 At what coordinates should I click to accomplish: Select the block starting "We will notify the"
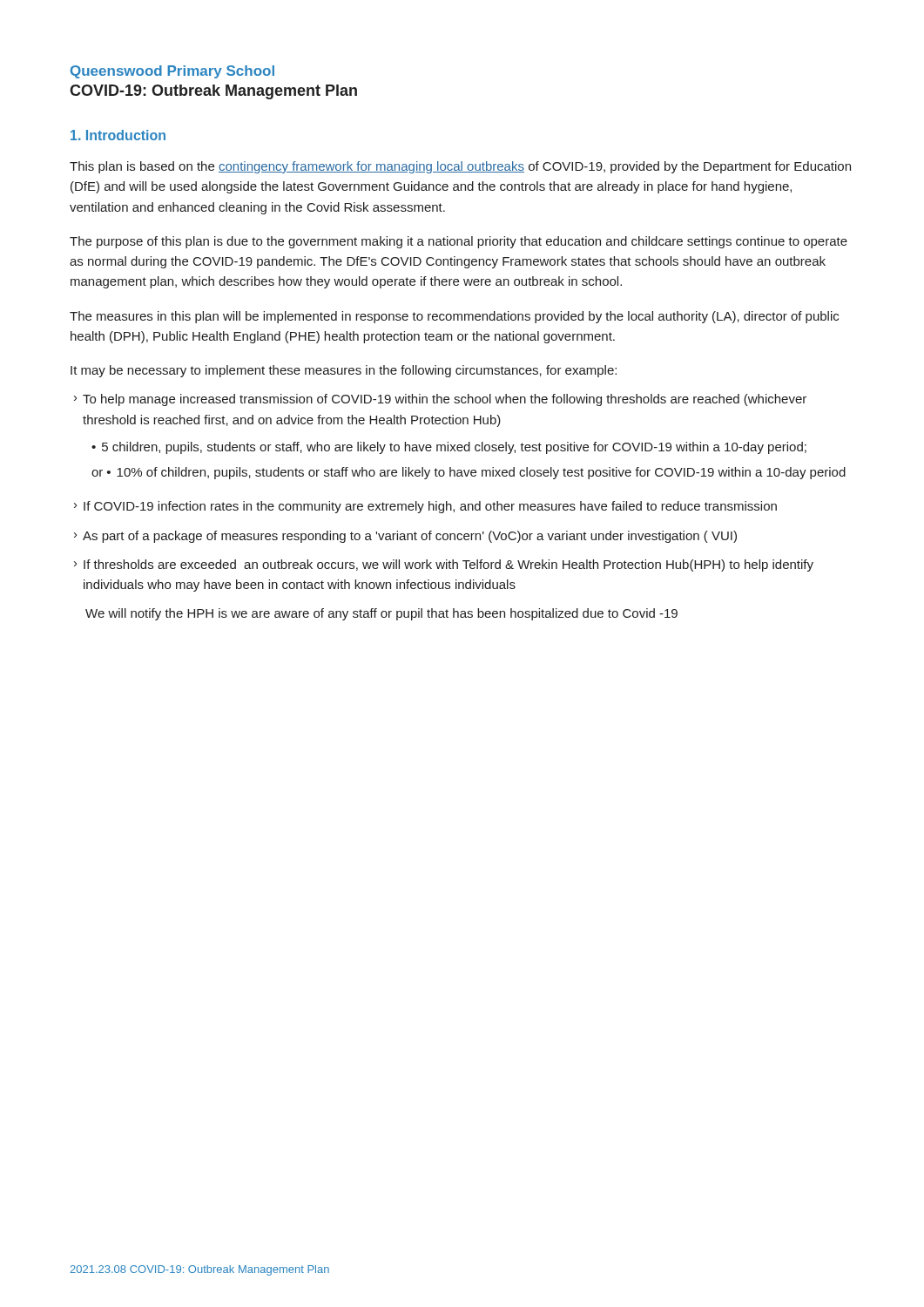382,613
